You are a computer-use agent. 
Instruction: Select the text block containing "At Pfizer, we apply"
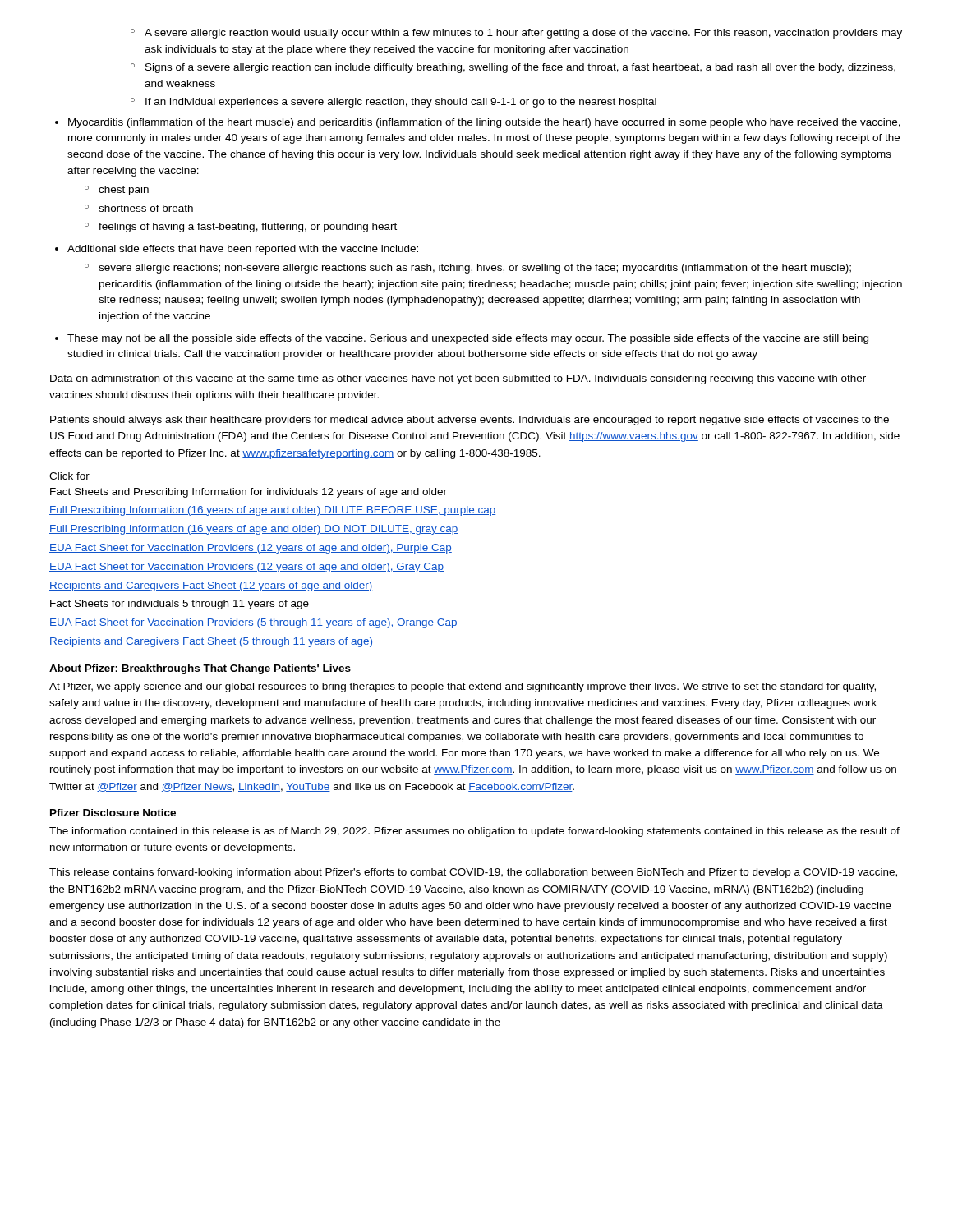pyautogui.click(x=473, y=736)
